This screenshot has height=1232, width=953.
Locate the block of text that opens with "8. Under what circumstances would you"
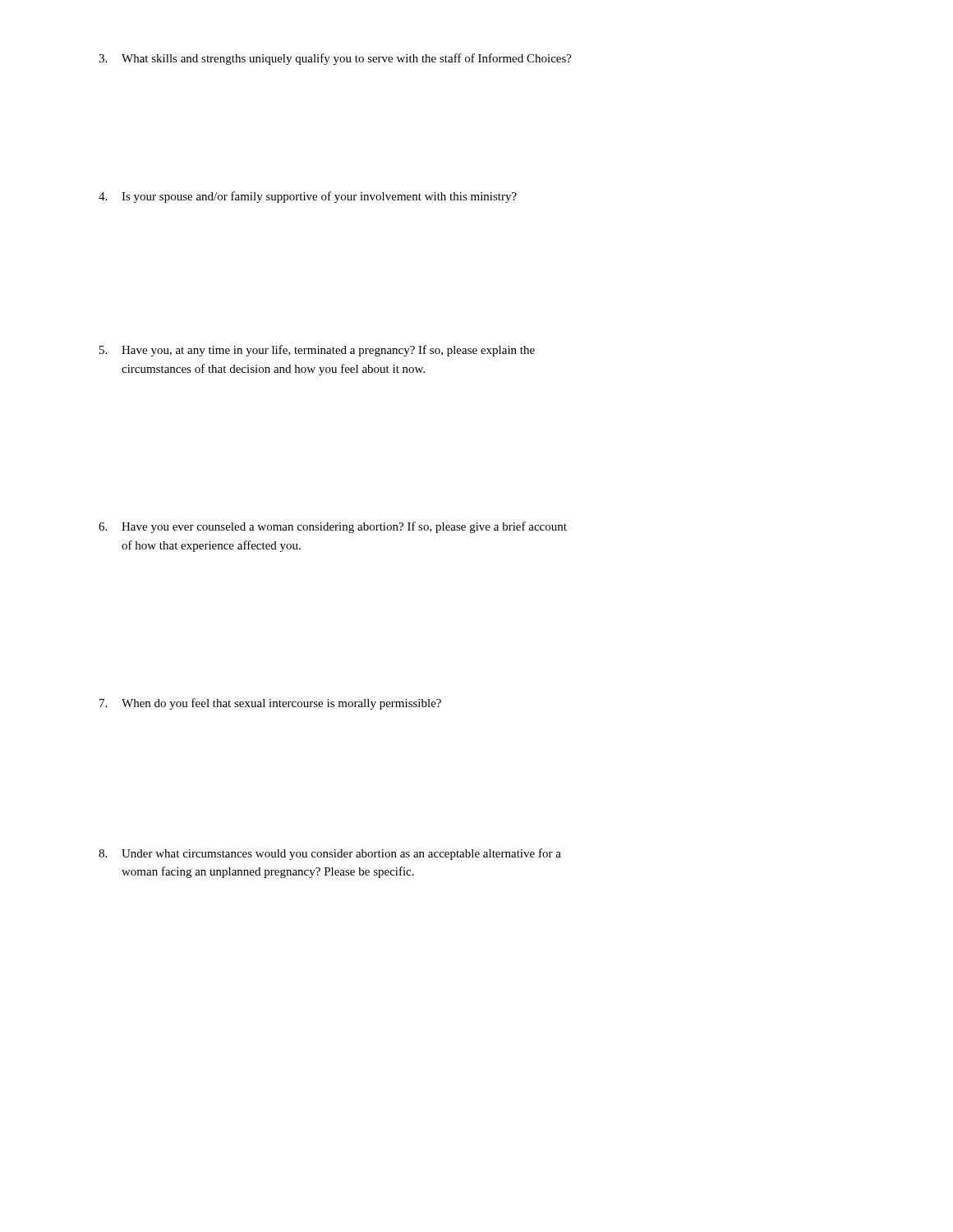[330, 862]
